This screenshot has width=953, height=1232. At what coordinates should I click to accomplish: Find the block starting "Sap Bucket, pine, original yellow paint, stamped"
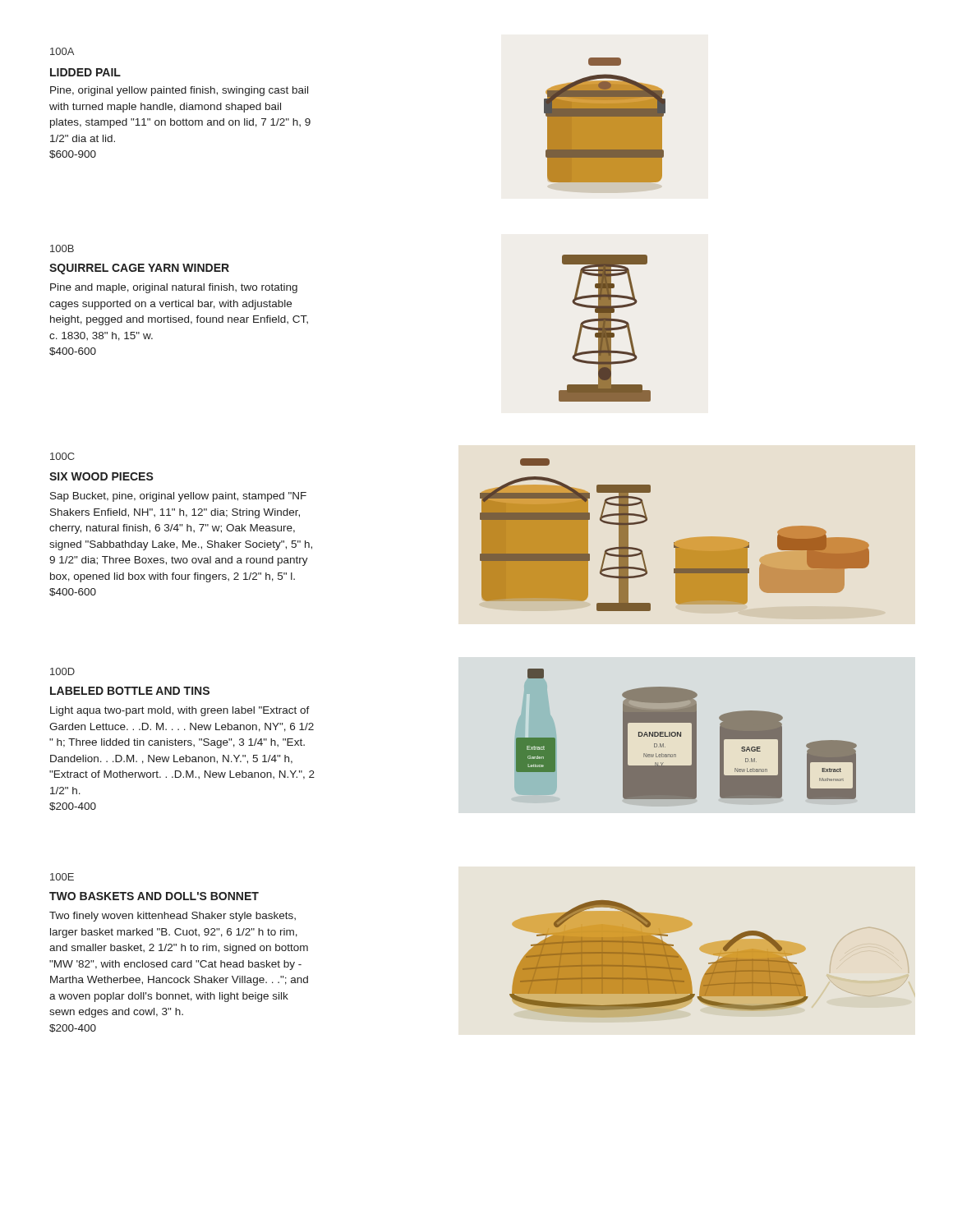[181, 544]
